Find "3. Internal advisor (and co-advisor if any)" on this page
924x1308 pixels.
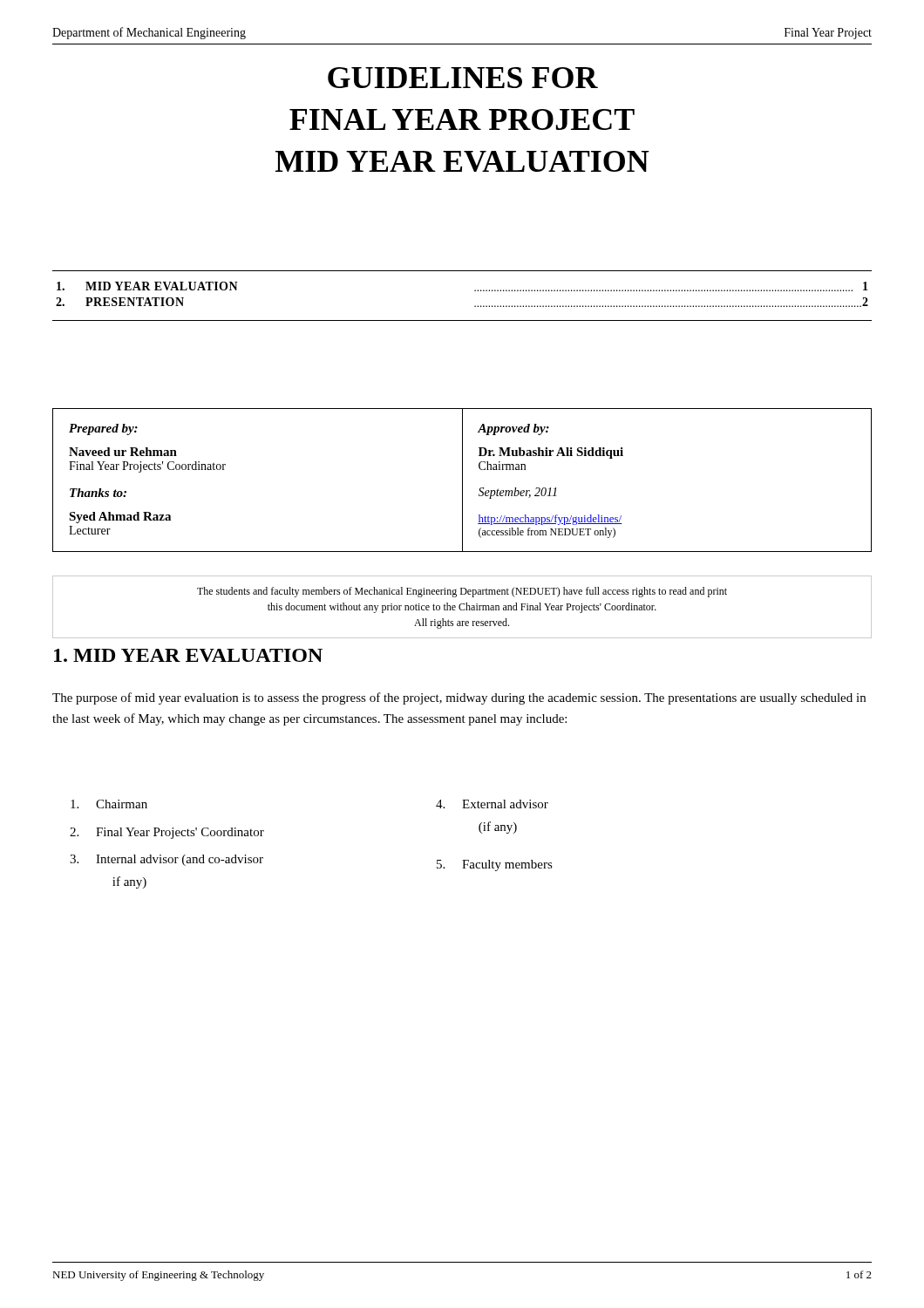pos(167,871)
